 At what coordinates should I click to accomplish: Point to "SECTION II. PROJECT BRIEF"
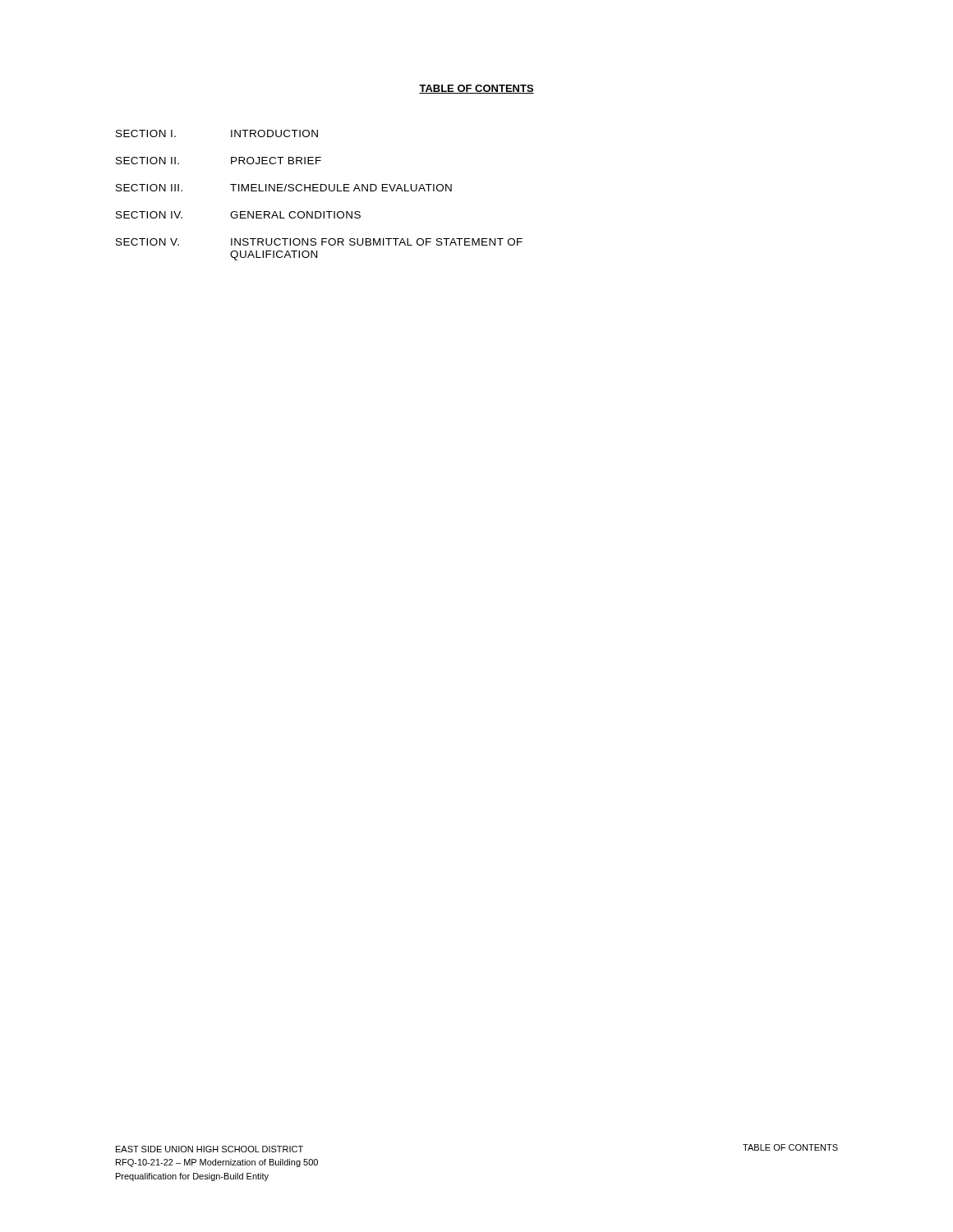[x=147, y=161]
